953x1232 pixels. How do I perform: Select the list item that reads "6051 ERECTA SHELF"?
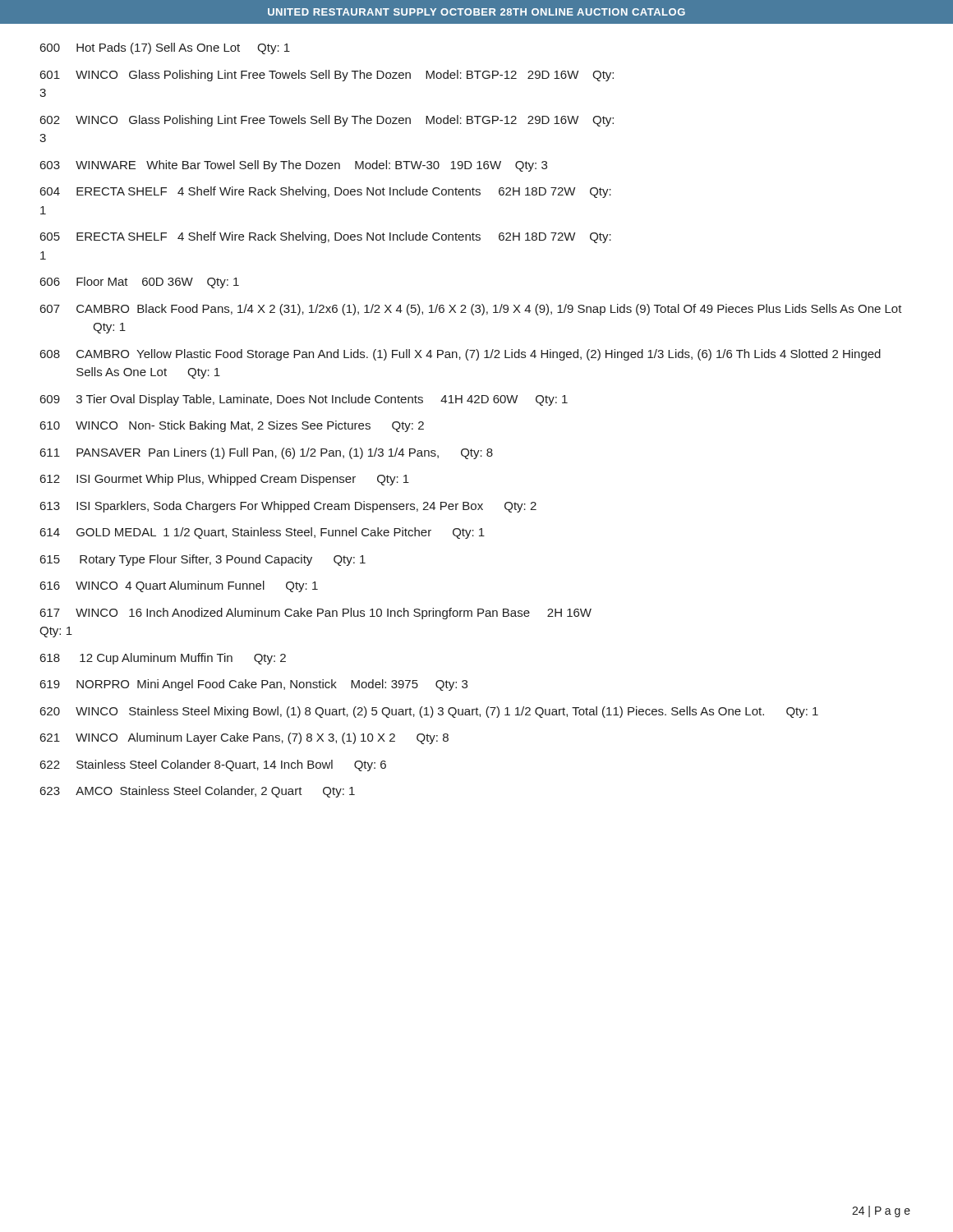474,246
